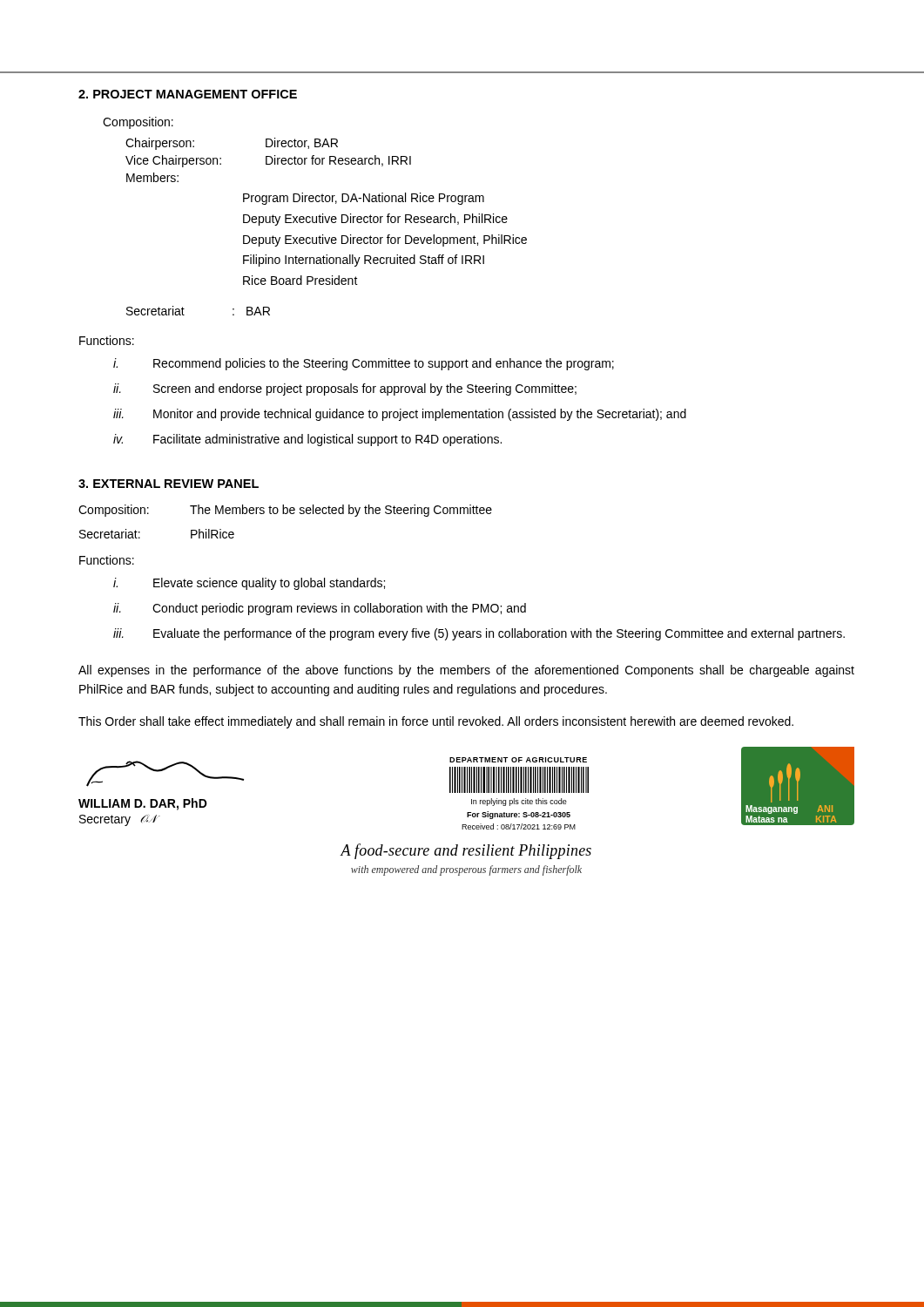924x1307 pixels.
Task: Locate the section header that opens with "3. EXTERNAL REVIEW"
Action: 169,484
